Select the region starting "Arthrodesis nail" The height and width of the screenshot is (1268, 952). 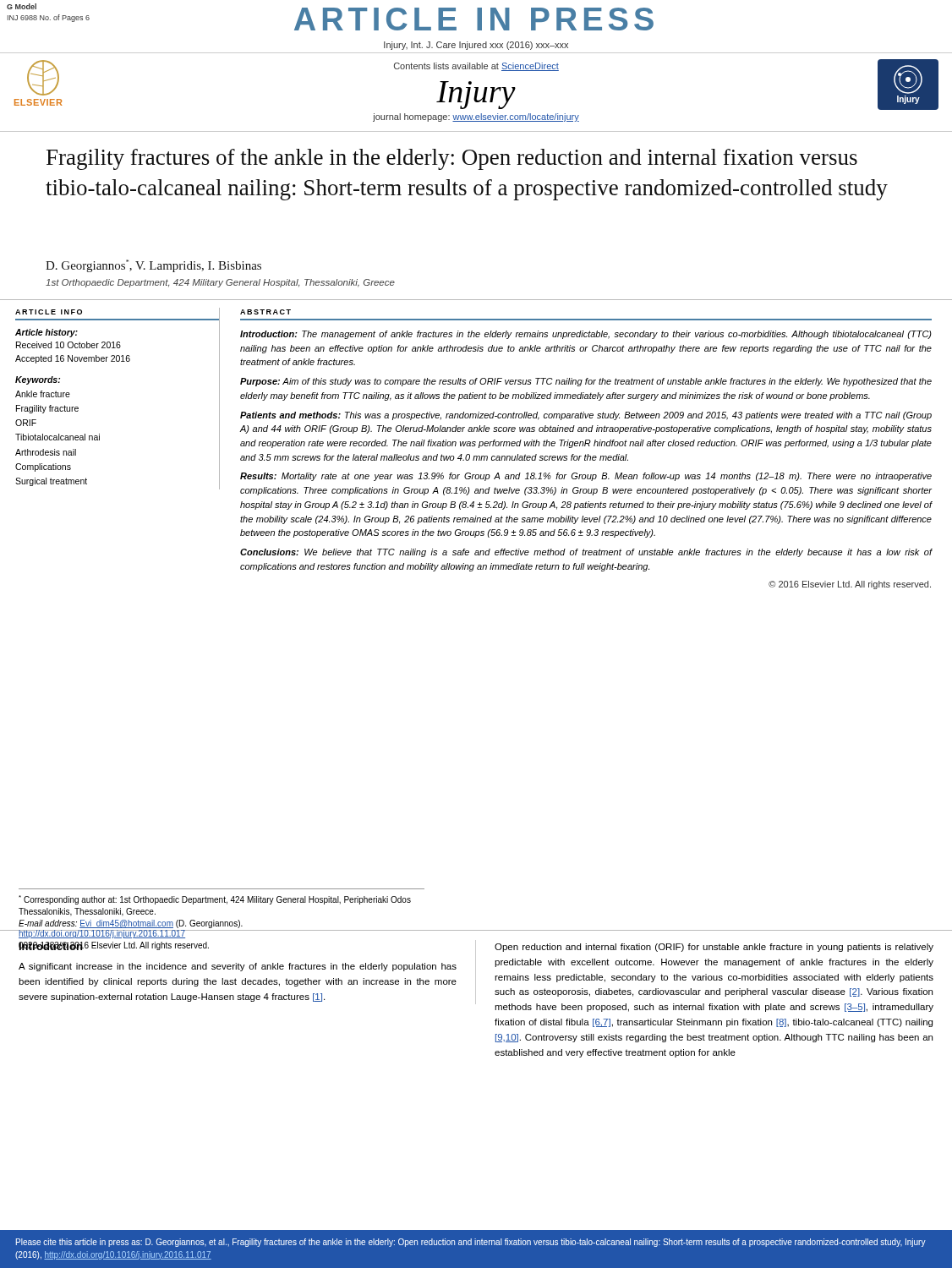click(x=46, y=452)
